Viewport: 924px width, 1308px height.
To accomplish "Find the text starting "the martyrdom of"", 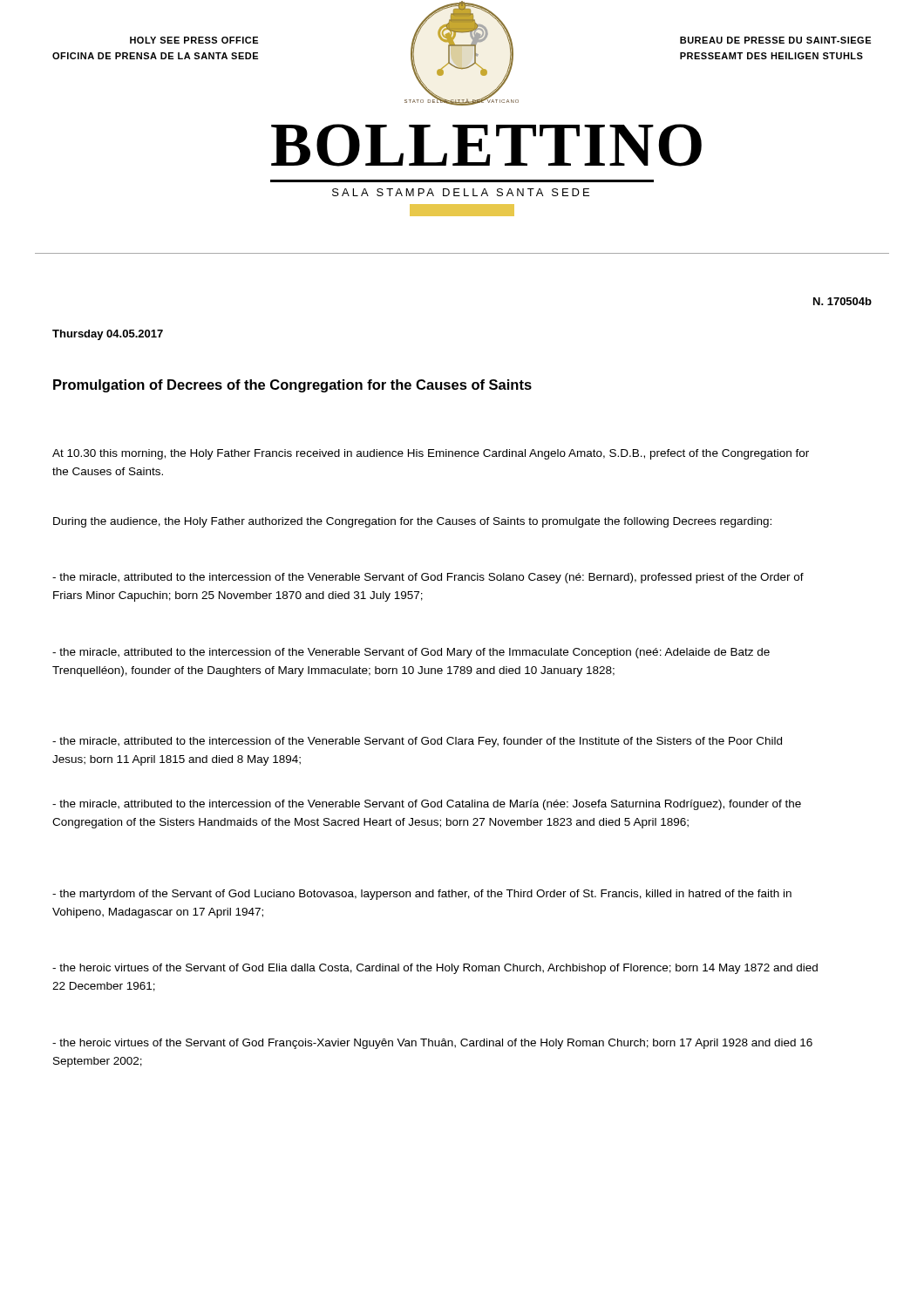I will (x=422, y=902).
